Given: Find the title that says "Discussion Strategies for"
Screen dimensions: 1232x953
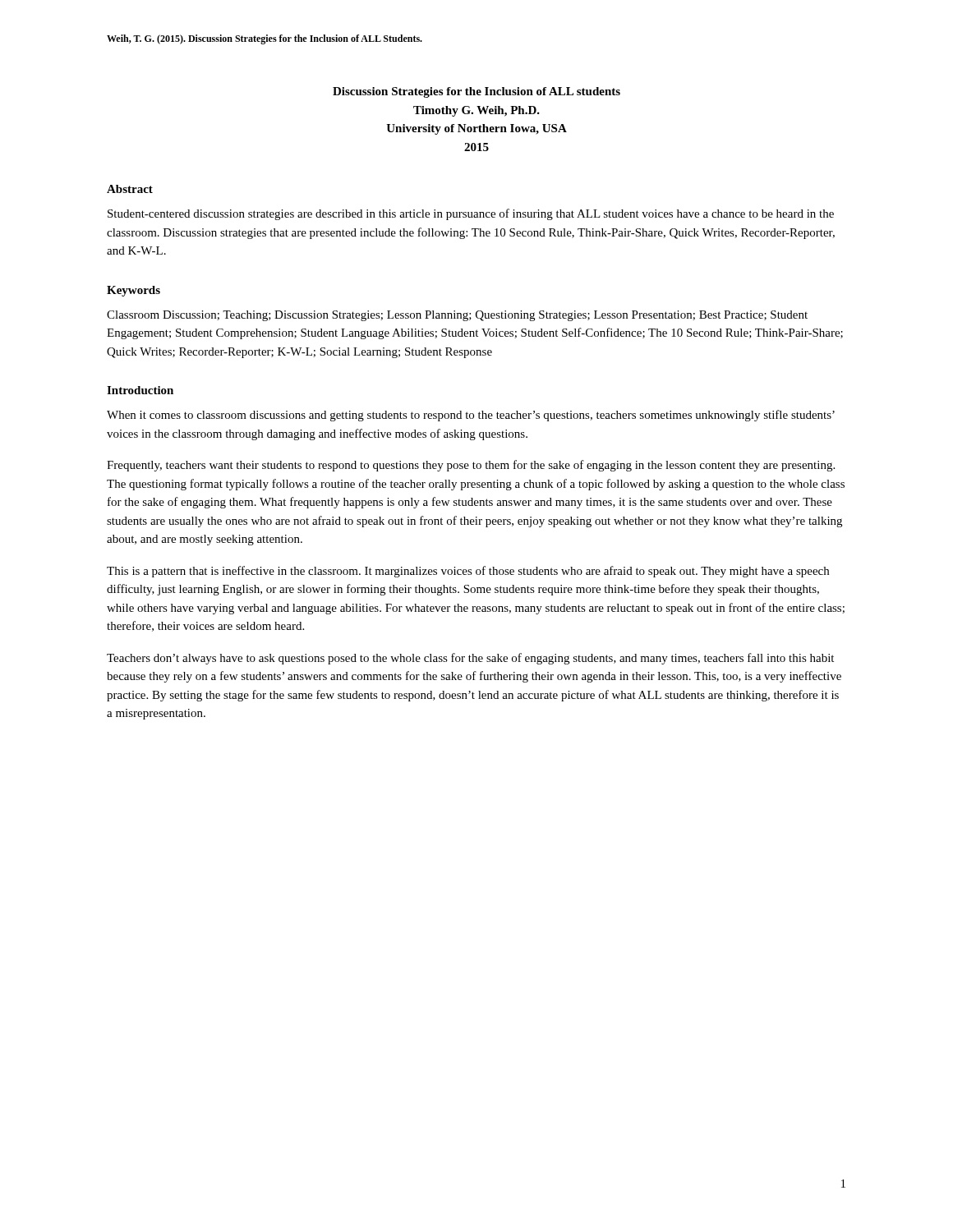Looking at the screenshot, I should point(476,119).
